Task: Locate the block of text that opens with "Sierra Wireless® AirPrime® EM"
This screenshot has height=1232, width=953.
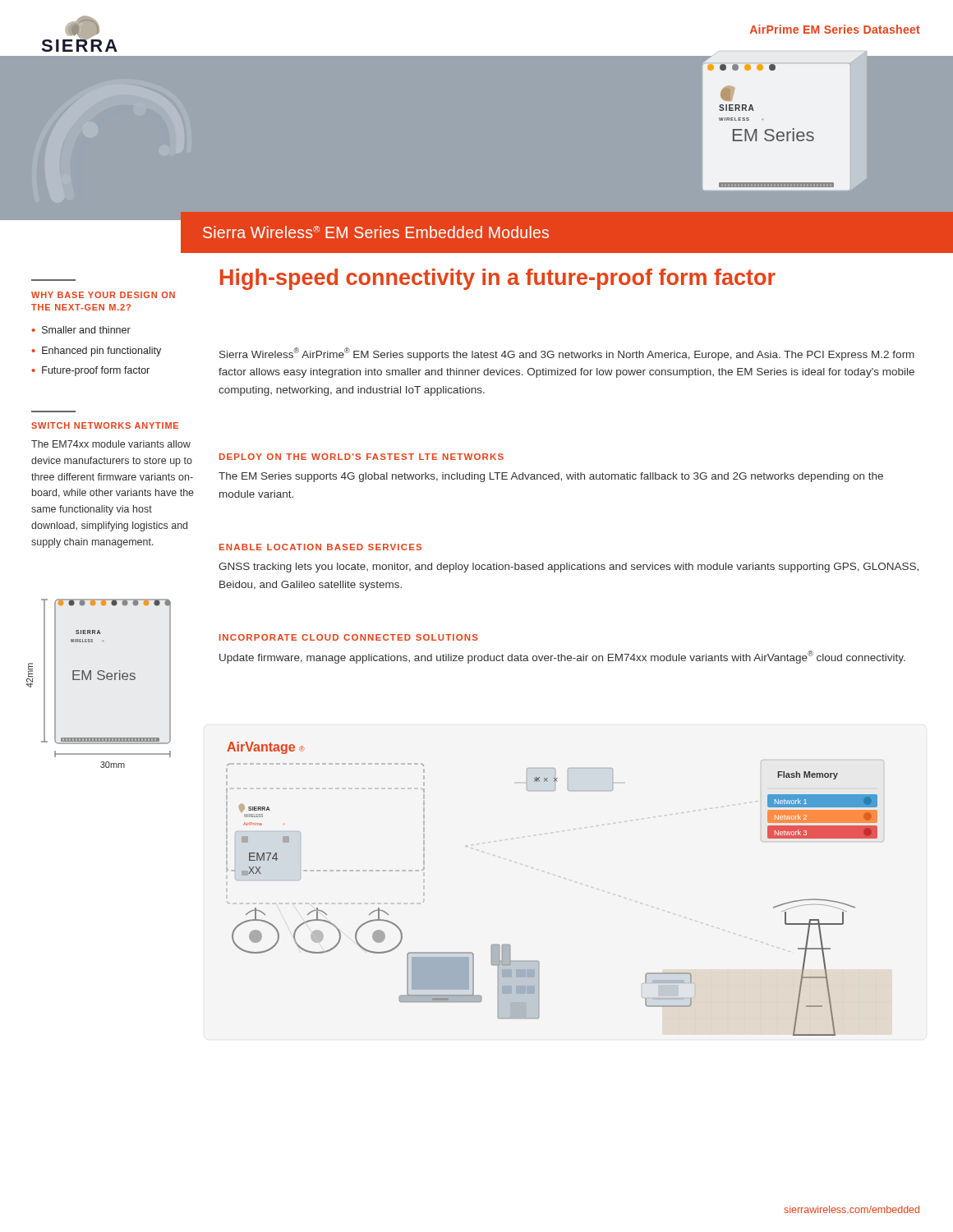Action: pyautogui.click(x=567, y=371)
